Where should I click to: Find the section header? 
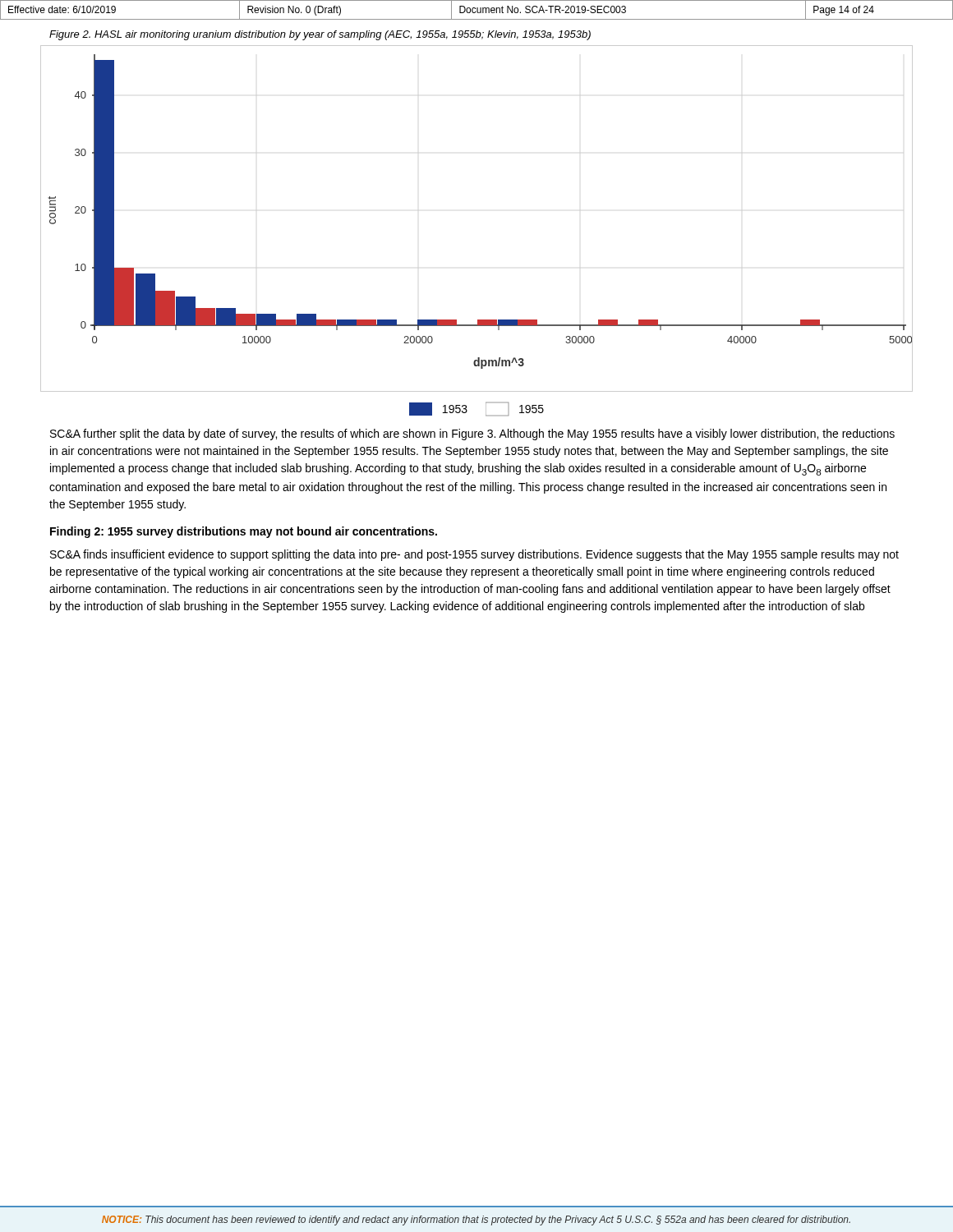(244, 532)
